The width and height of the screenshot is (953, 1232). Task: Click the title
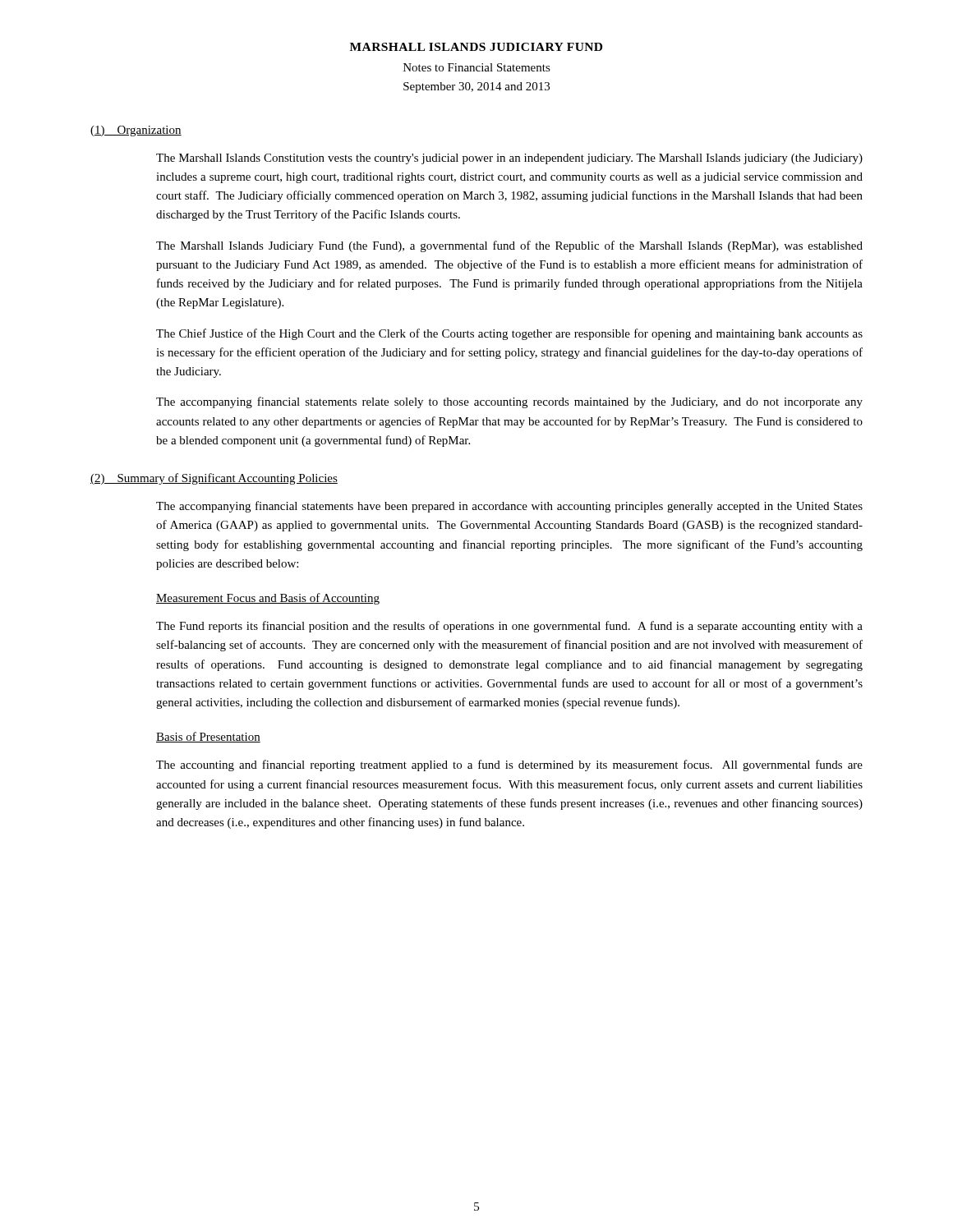coord(476,46)
